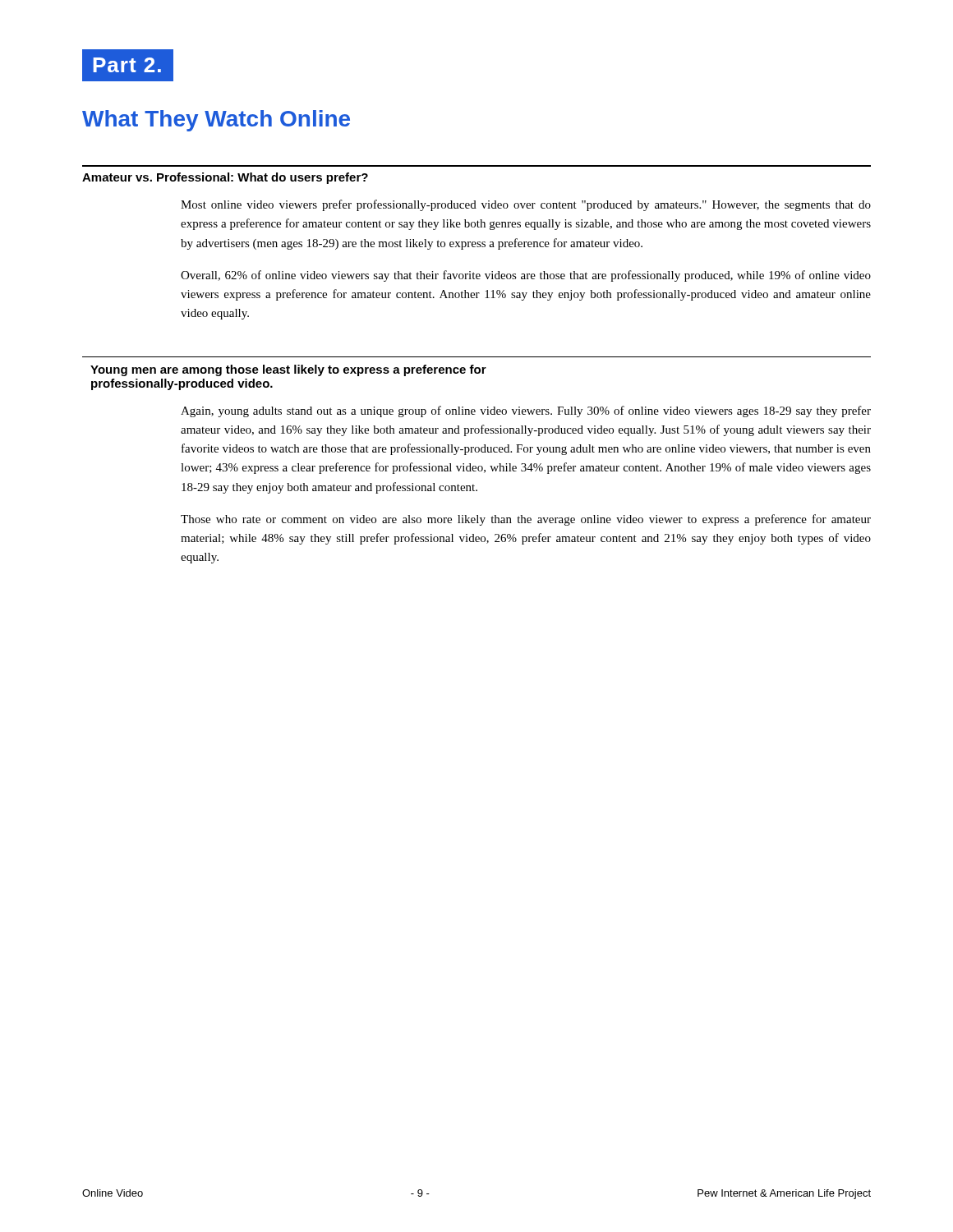
Task: Locate the text block that says "Overall, 62% of online video viewers say that"
Action: [526, 294]
